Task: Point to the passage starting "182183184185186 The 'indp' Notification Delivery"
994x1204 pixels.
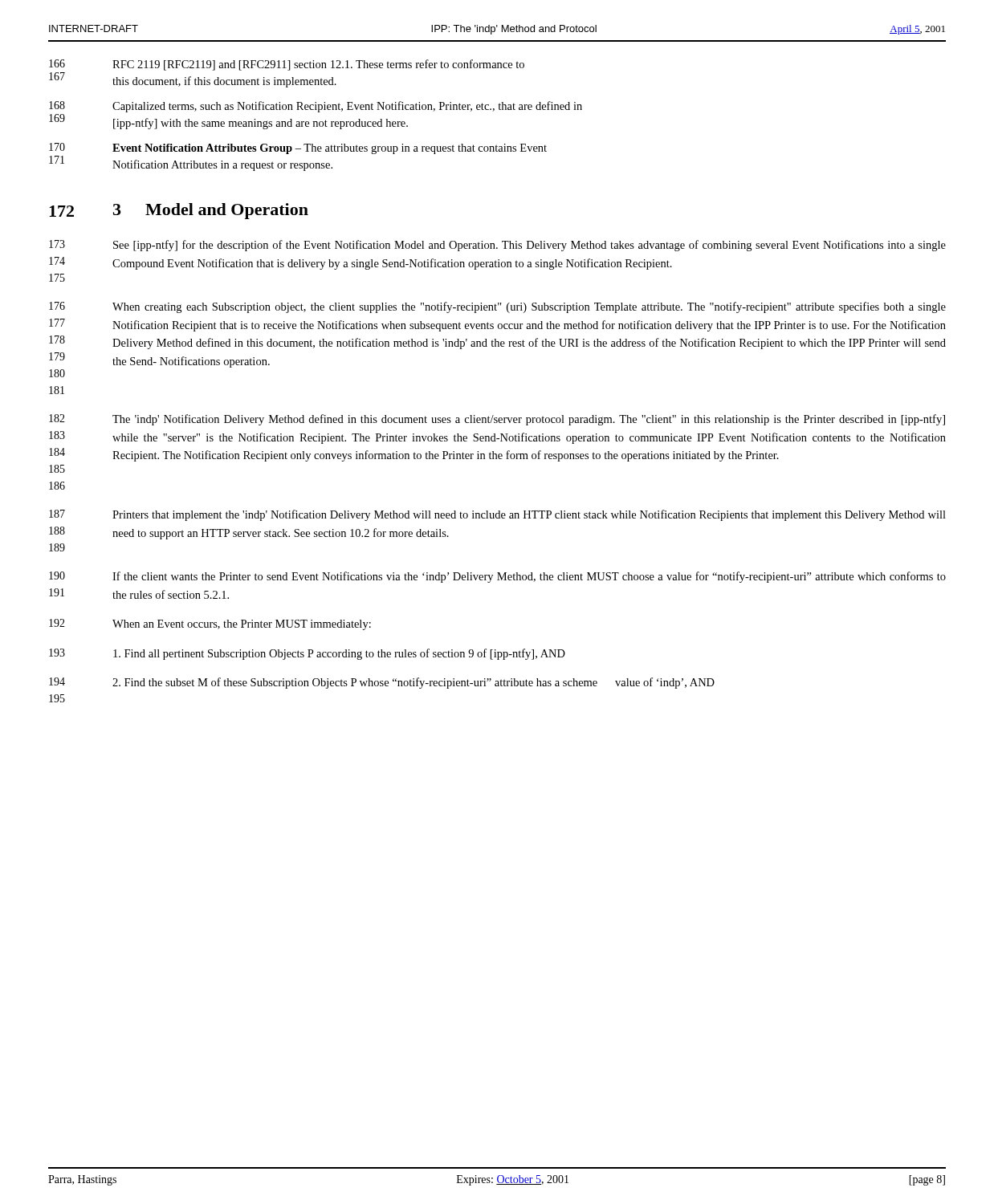Action: click(x=497, y=452)
